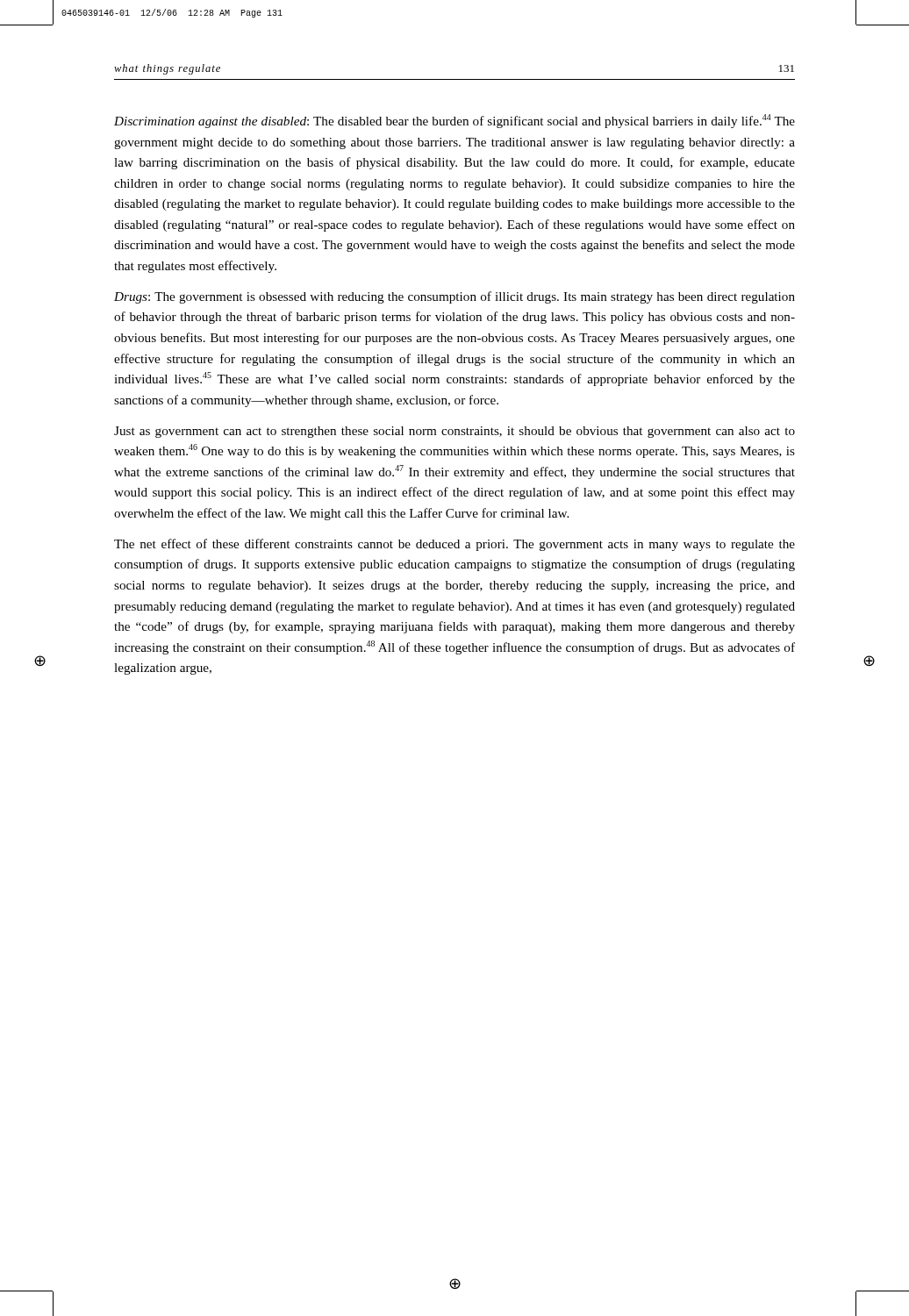
Task: Locate the passage starting "Just as government can act to"
Action: [454, 472]
